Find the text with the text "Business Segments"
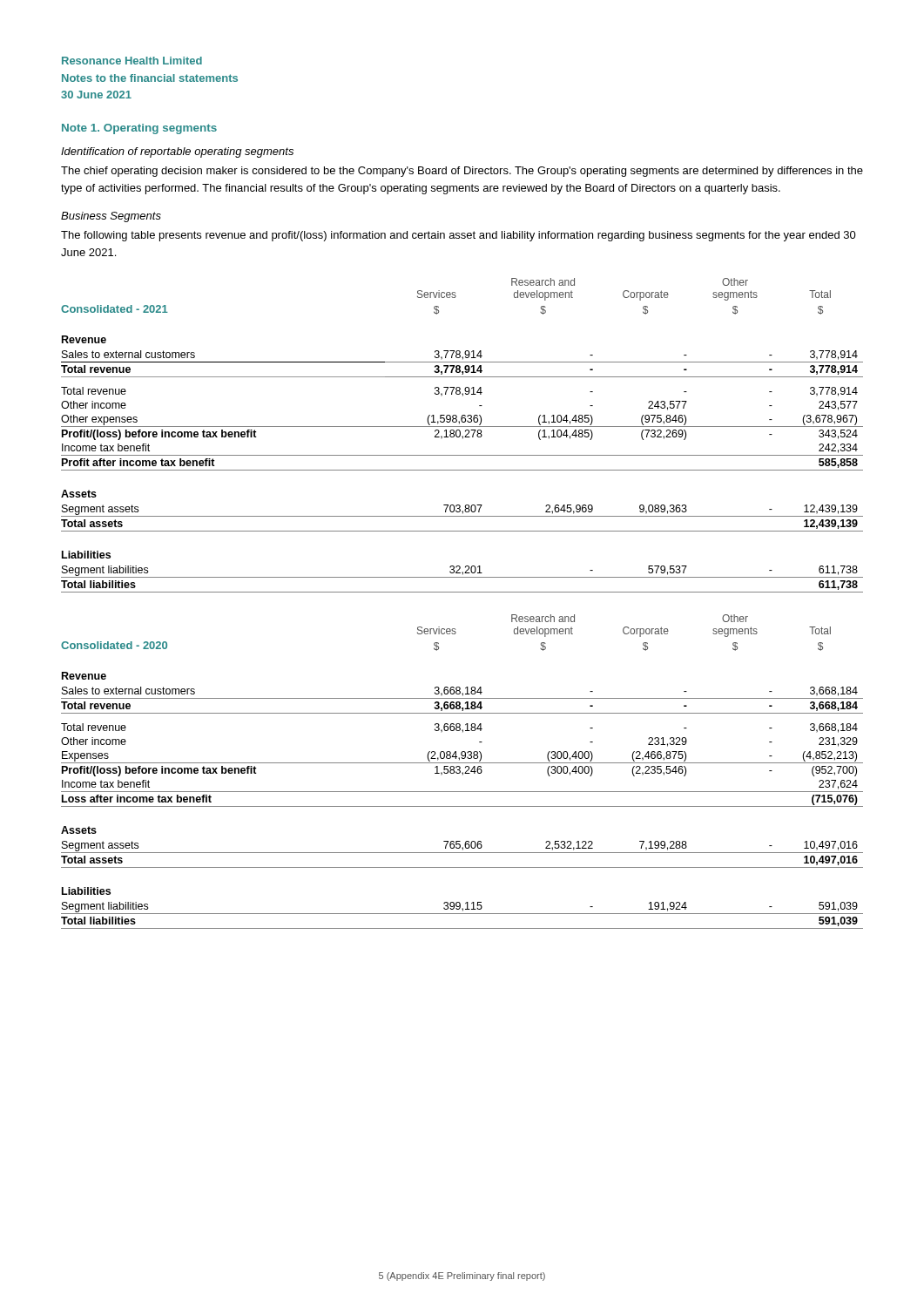This screenshot has height=1307, width=924. [111, 216]
